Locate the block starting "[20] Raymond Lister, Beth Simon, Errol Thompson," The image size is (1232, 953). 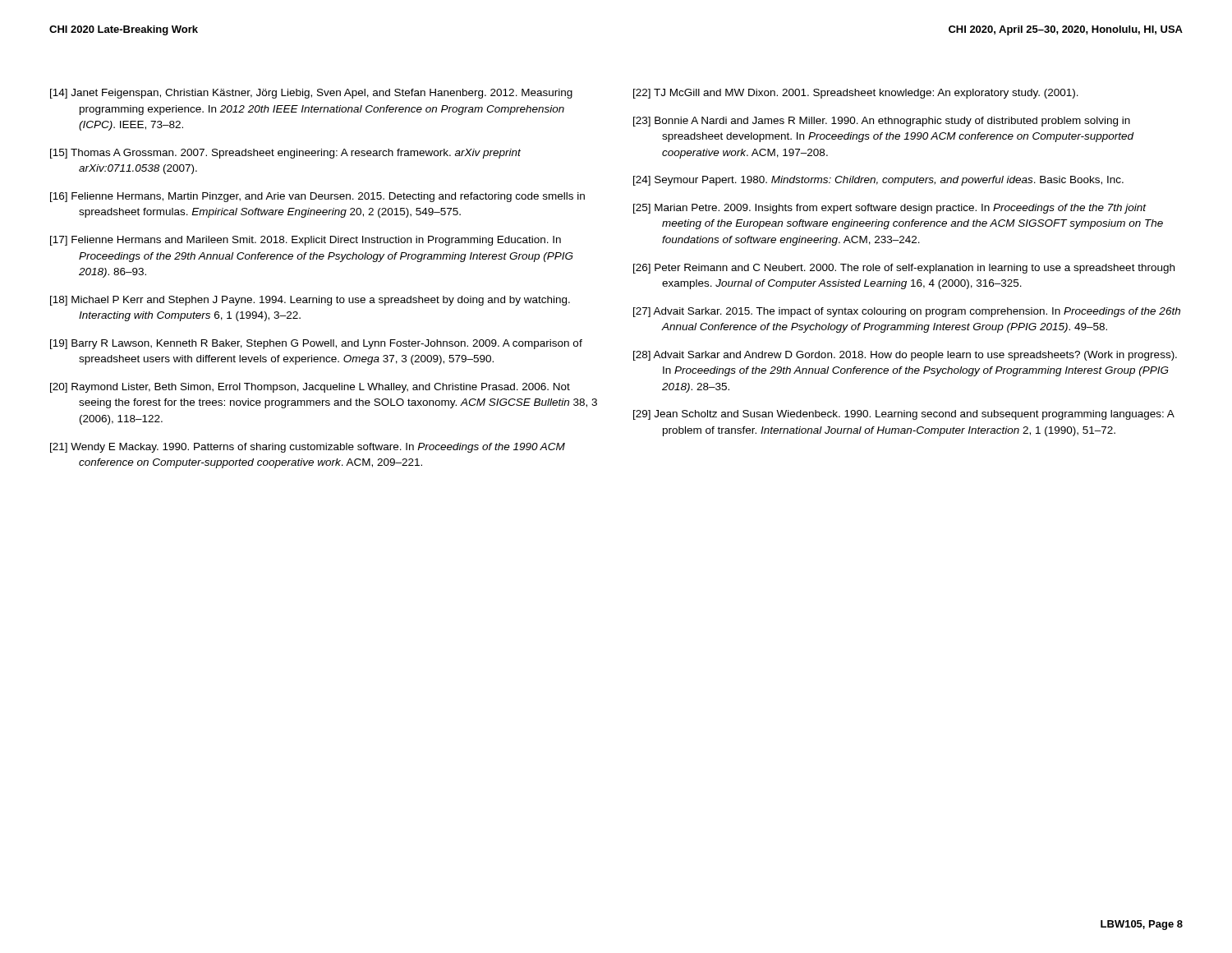[x=323, y=402]
